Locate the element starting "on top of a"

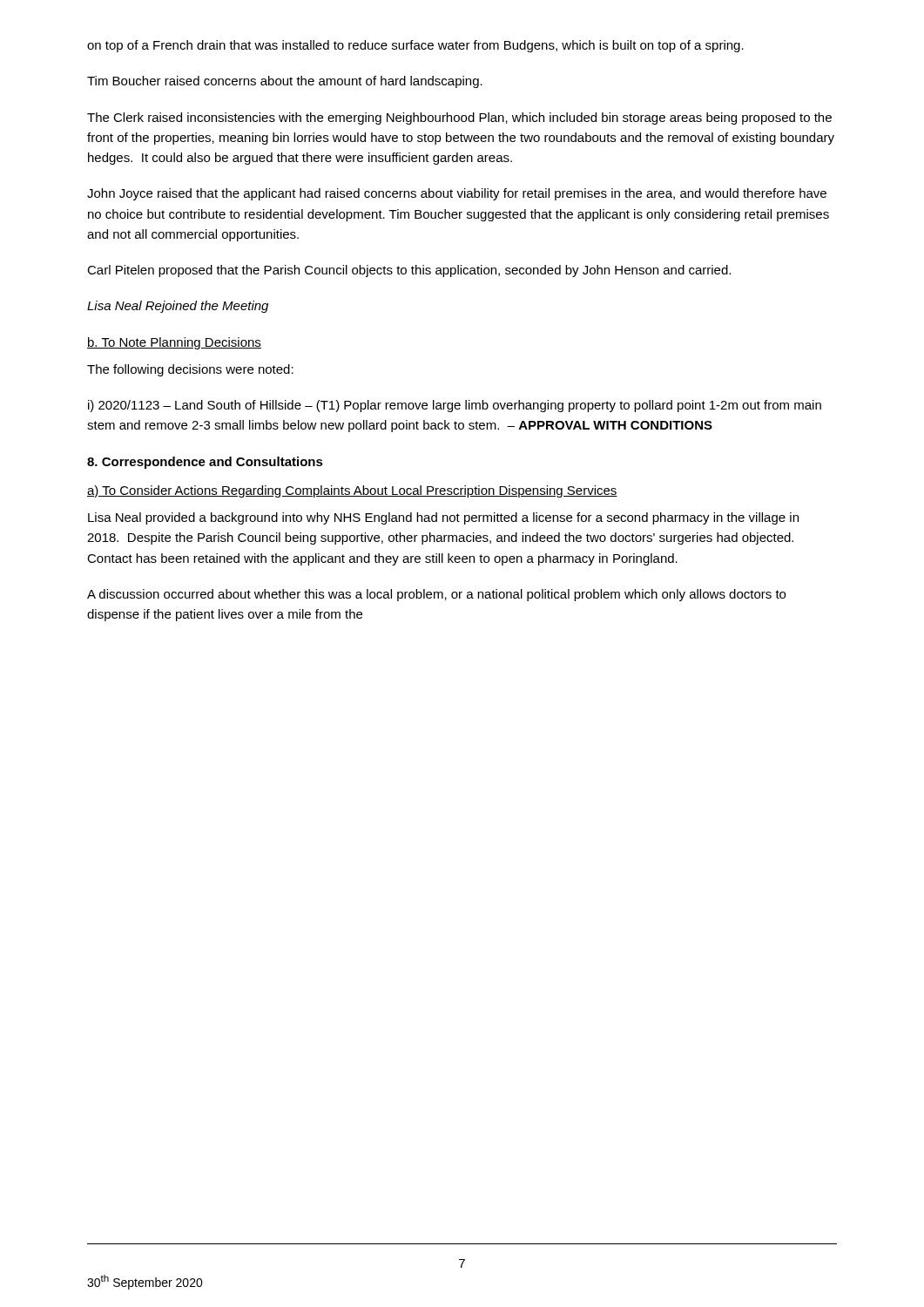tap(416, 45)
